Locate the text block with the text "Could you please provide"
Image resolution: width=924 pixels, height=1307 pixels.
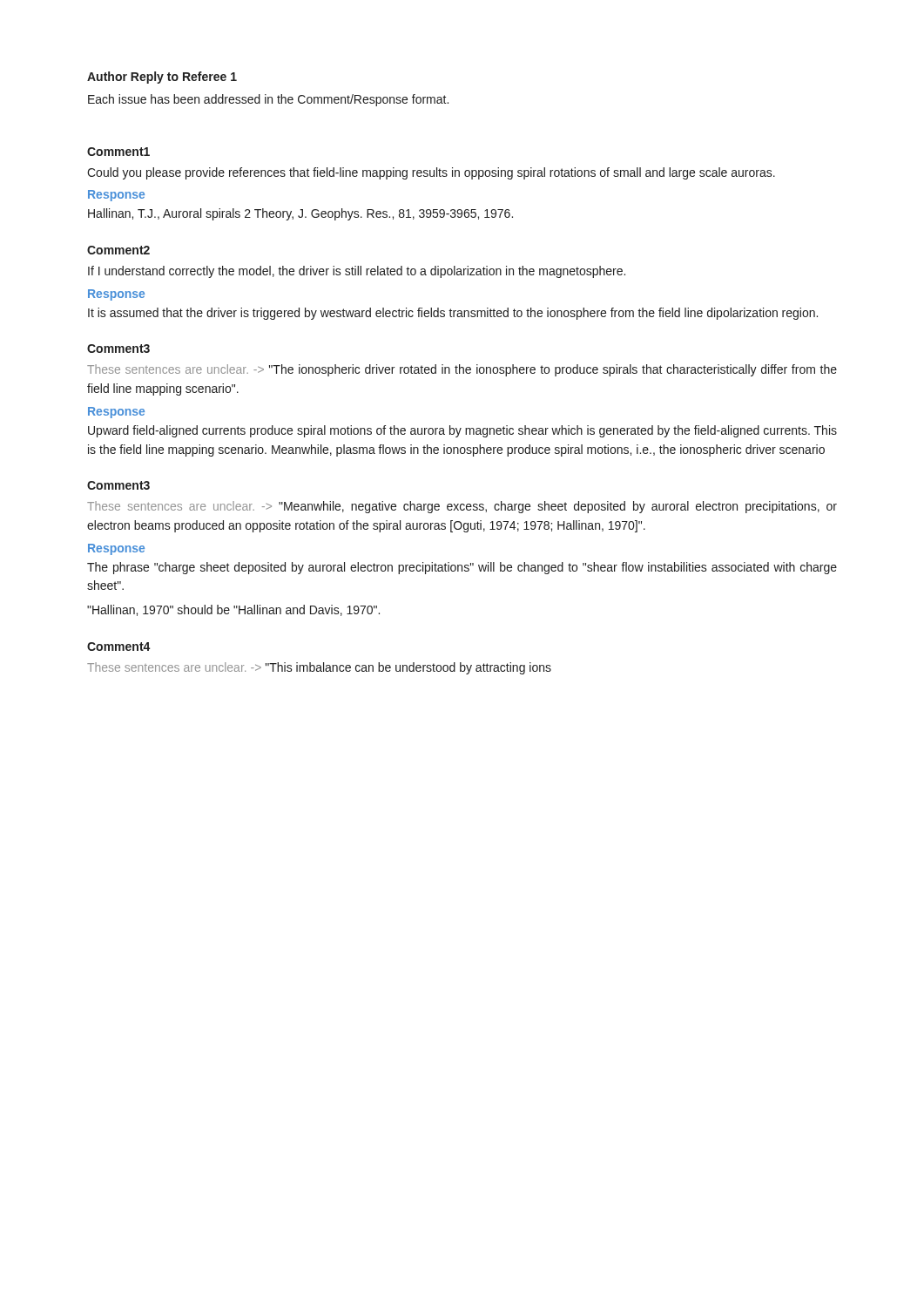431,172
